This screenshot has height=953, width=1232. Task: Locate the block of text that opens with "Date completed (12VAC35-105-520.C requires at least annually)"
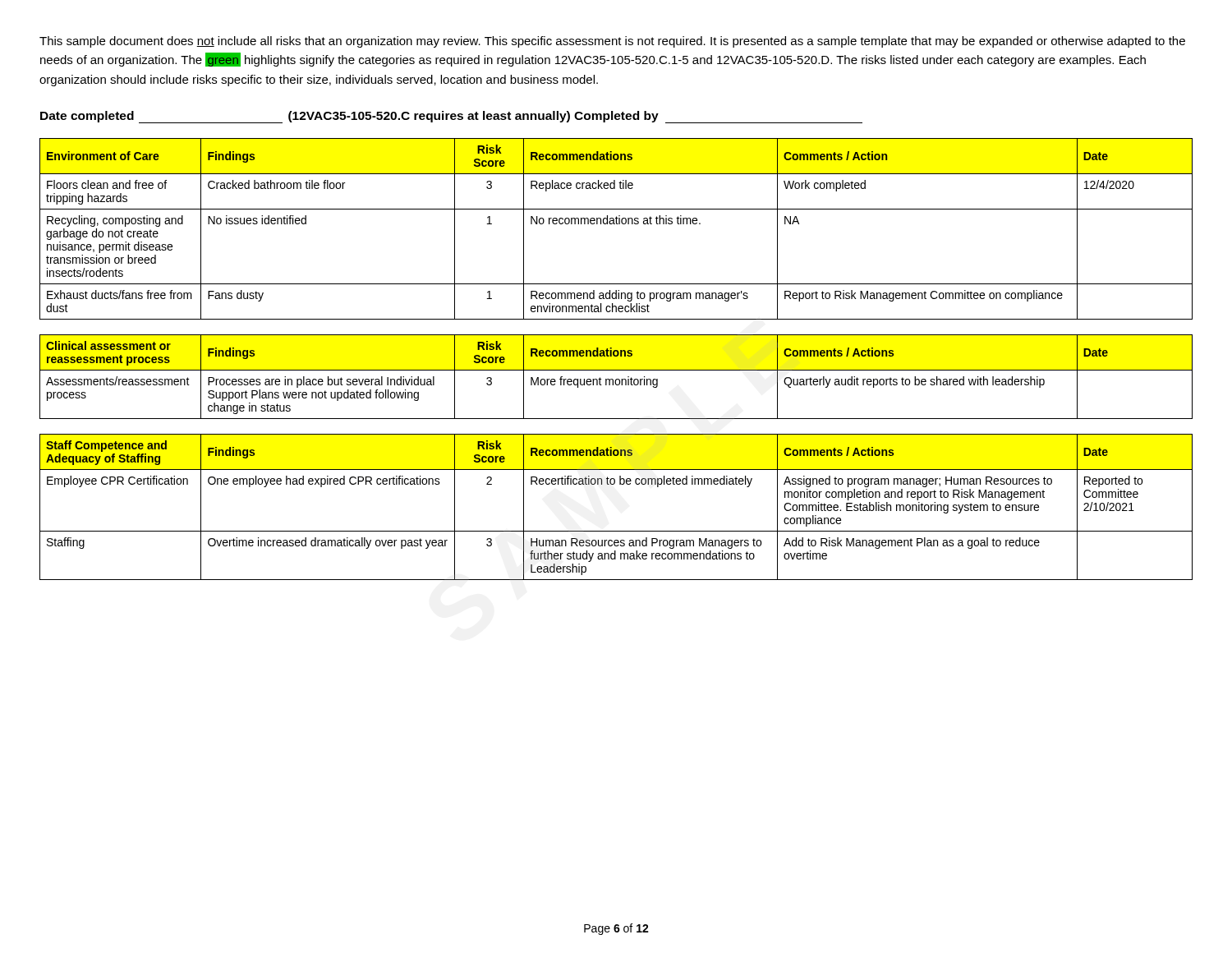[451, 116]
